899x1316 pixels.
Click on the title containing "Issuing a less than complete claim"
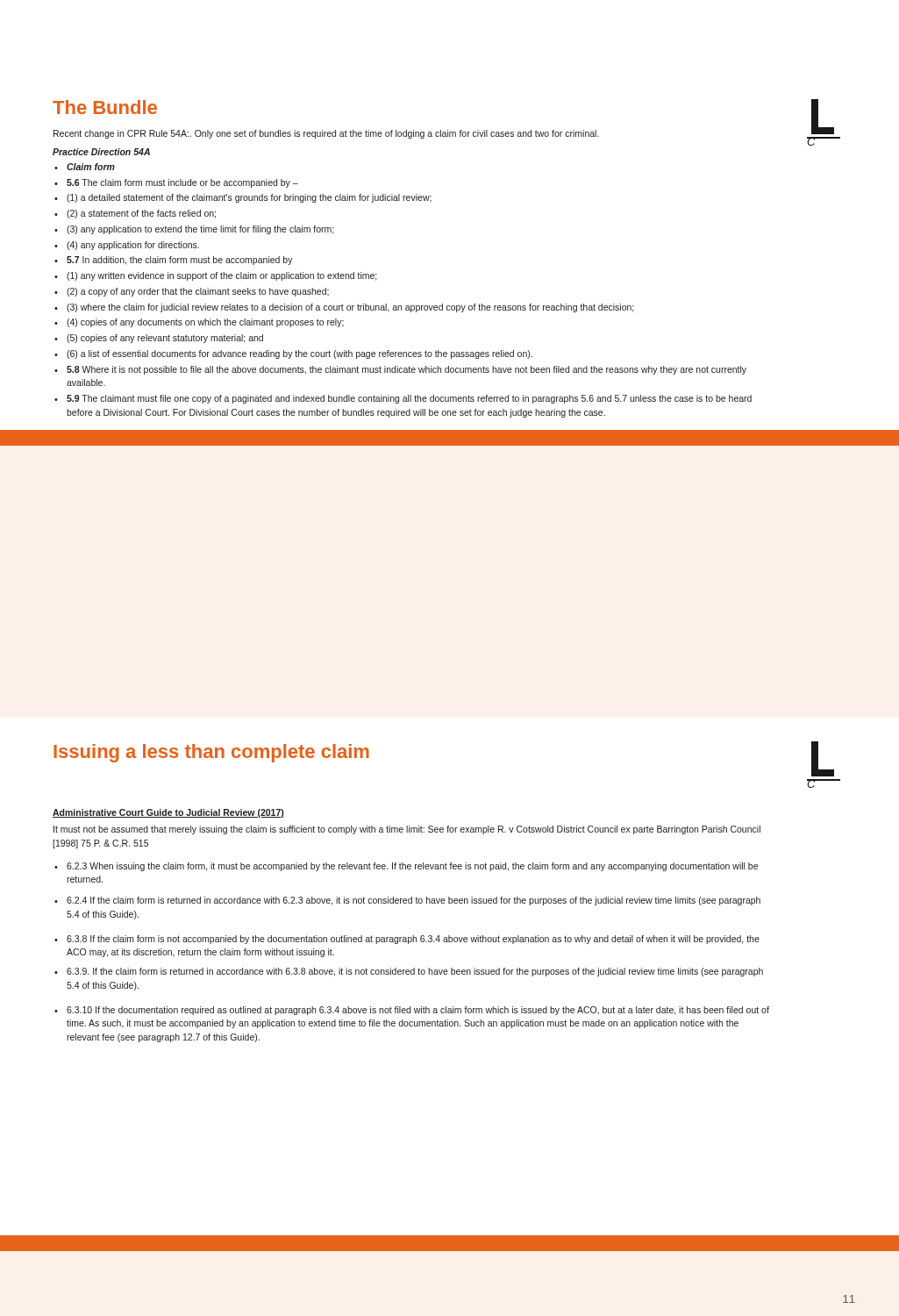211,751
